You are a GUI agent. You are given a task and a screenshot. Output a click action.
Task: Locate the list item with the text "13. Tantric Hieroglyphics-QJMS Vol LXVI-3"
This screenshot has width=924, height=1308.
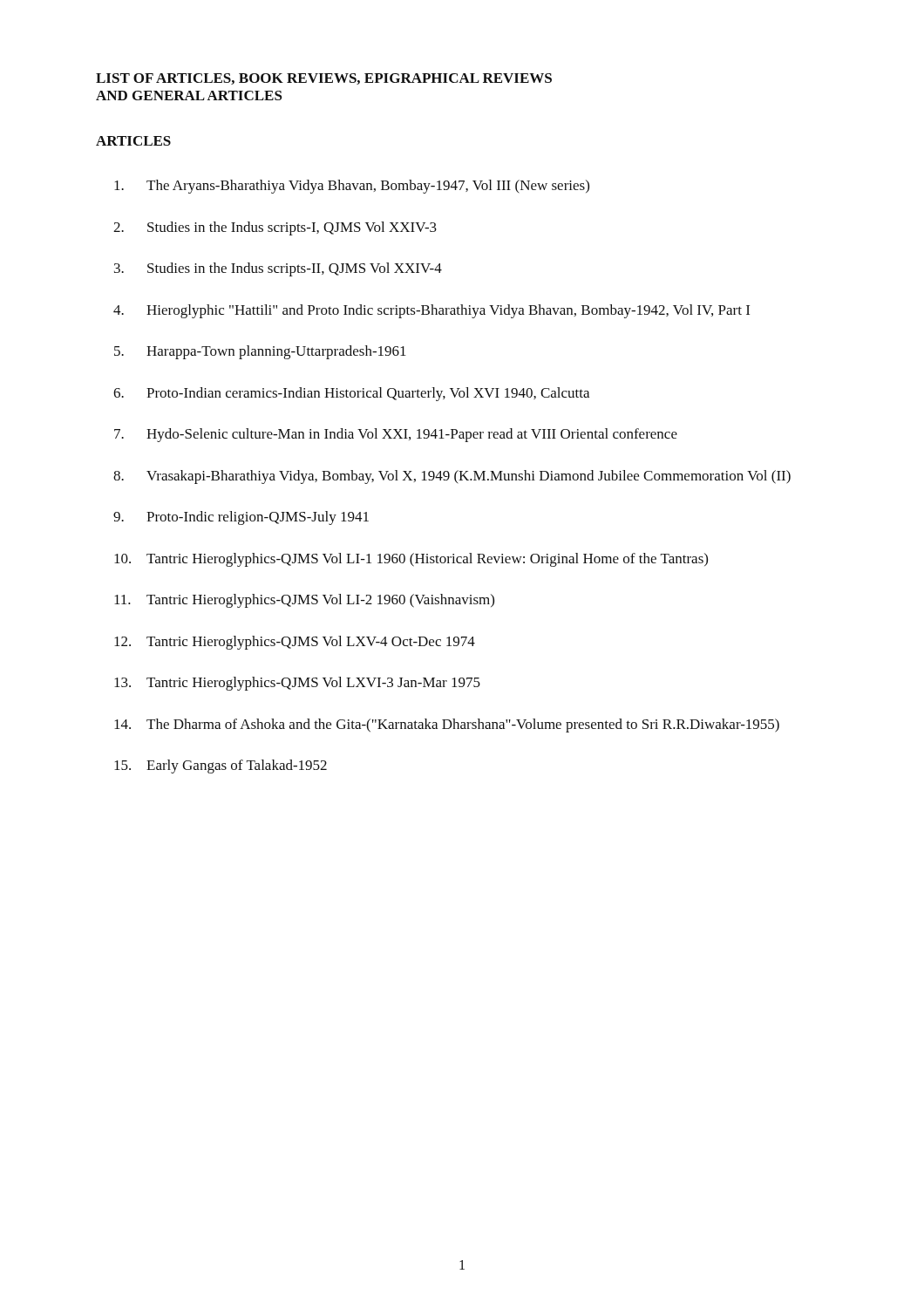point(471,683)
